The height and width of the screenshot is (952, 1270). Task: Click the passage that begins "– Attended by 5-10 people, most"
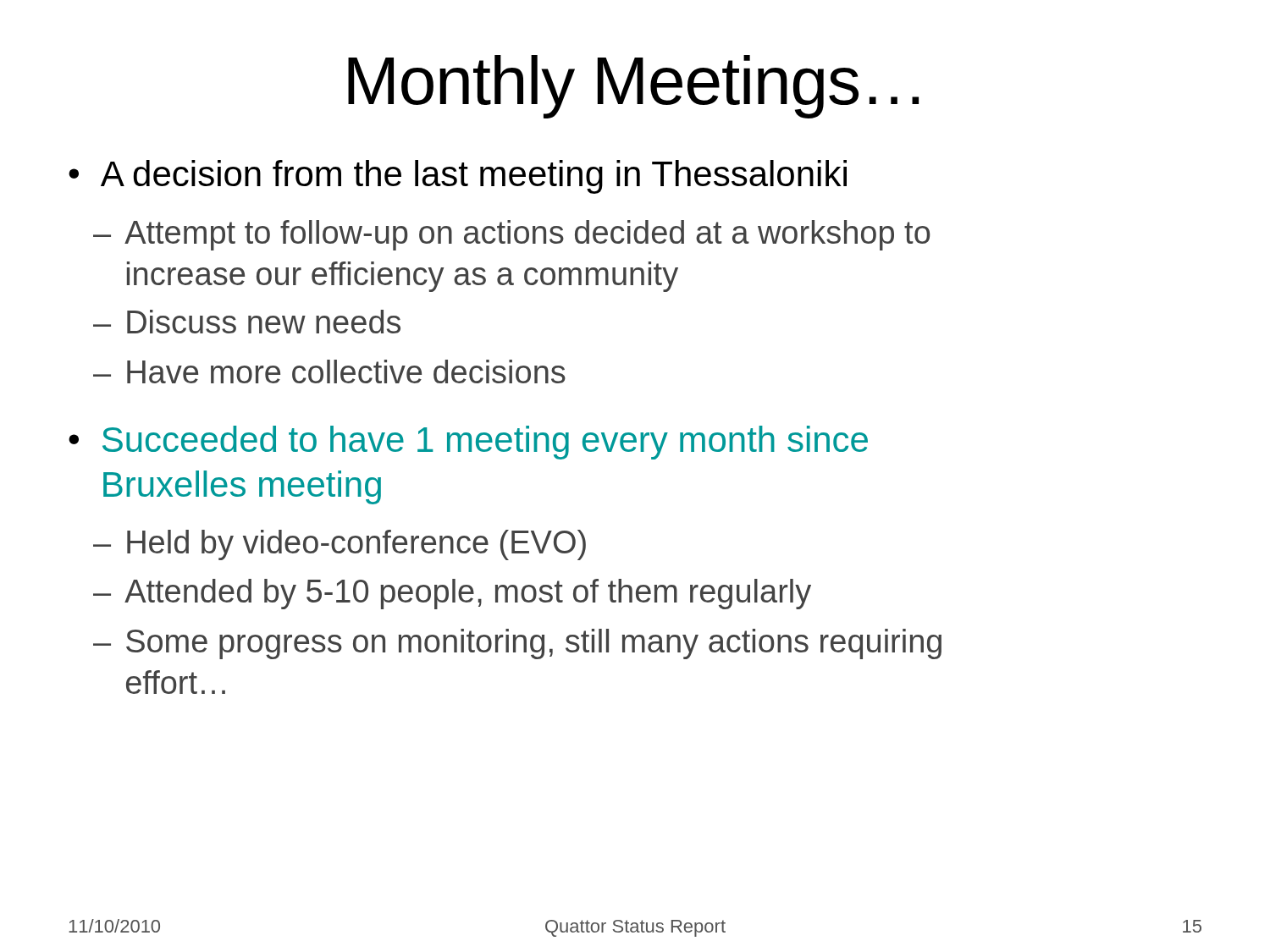click(x=648, y=593)
